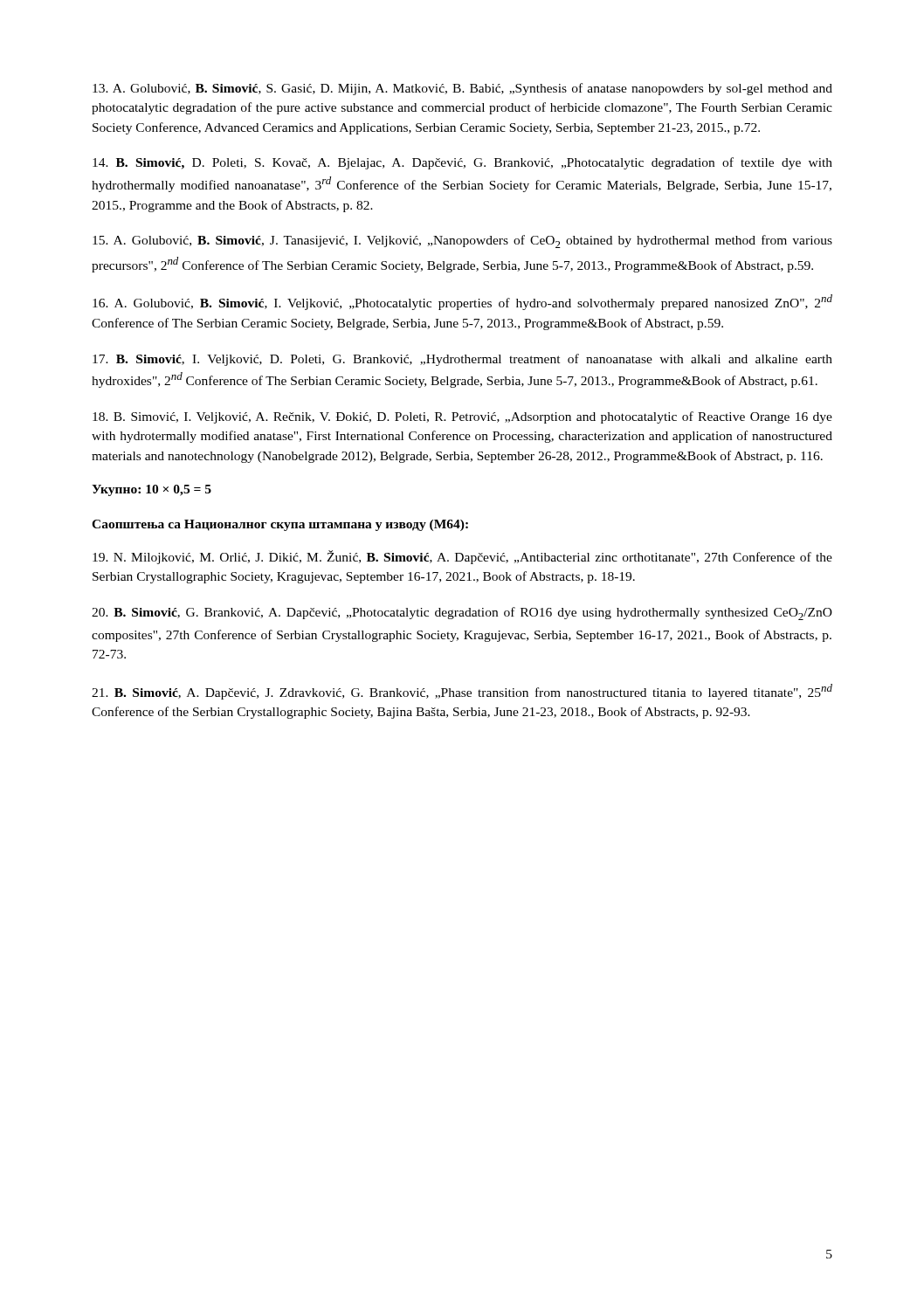The width and height of the screenshot is (924, 1310).
Task: Where is the passage that starts "18. B. Simović, I. Veljković, A."?
Action: pos(462,435)
